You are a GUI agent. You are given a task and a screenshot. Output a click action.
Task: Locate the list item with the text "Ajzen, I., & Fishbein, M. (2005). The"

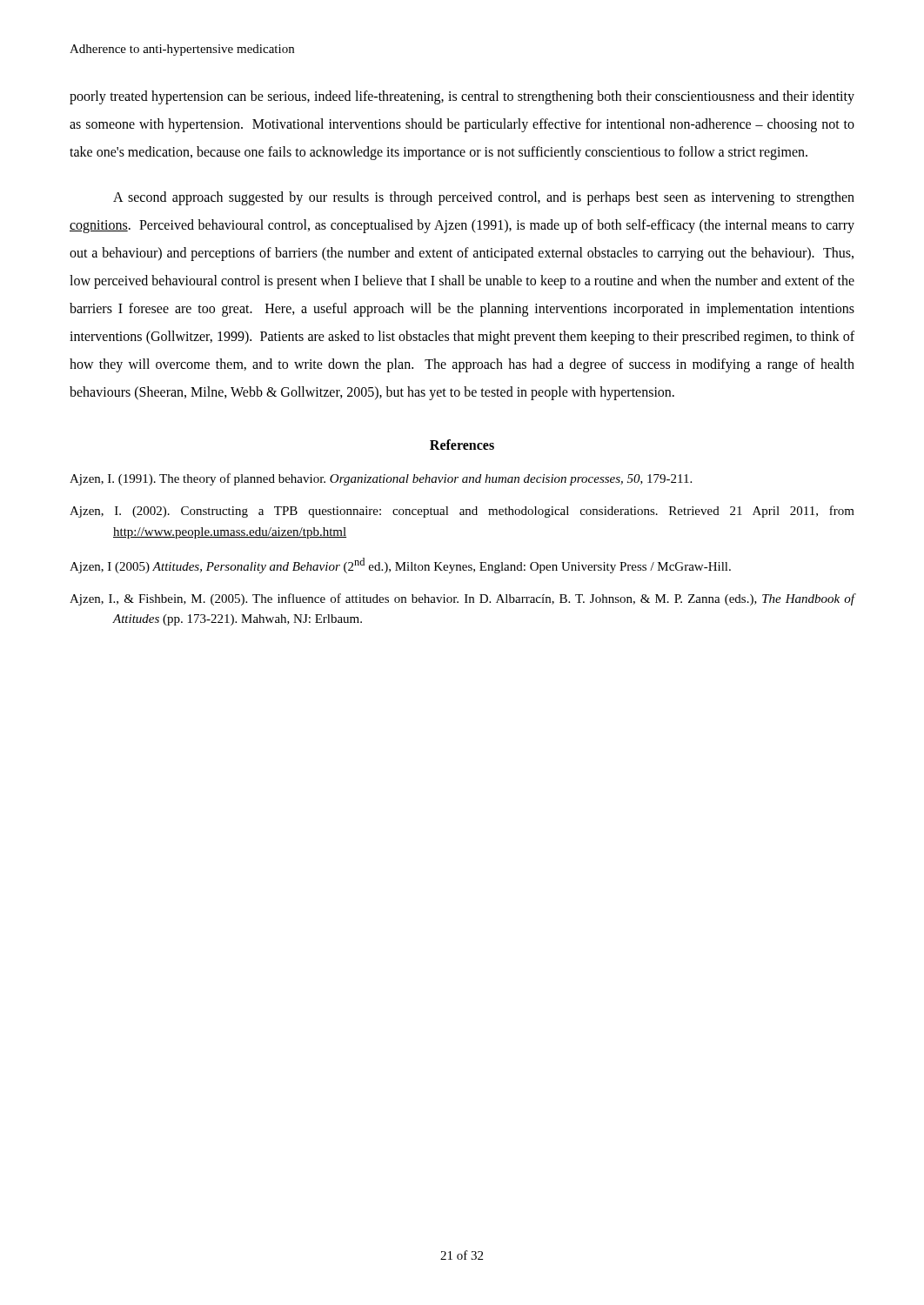pos(462,609)
